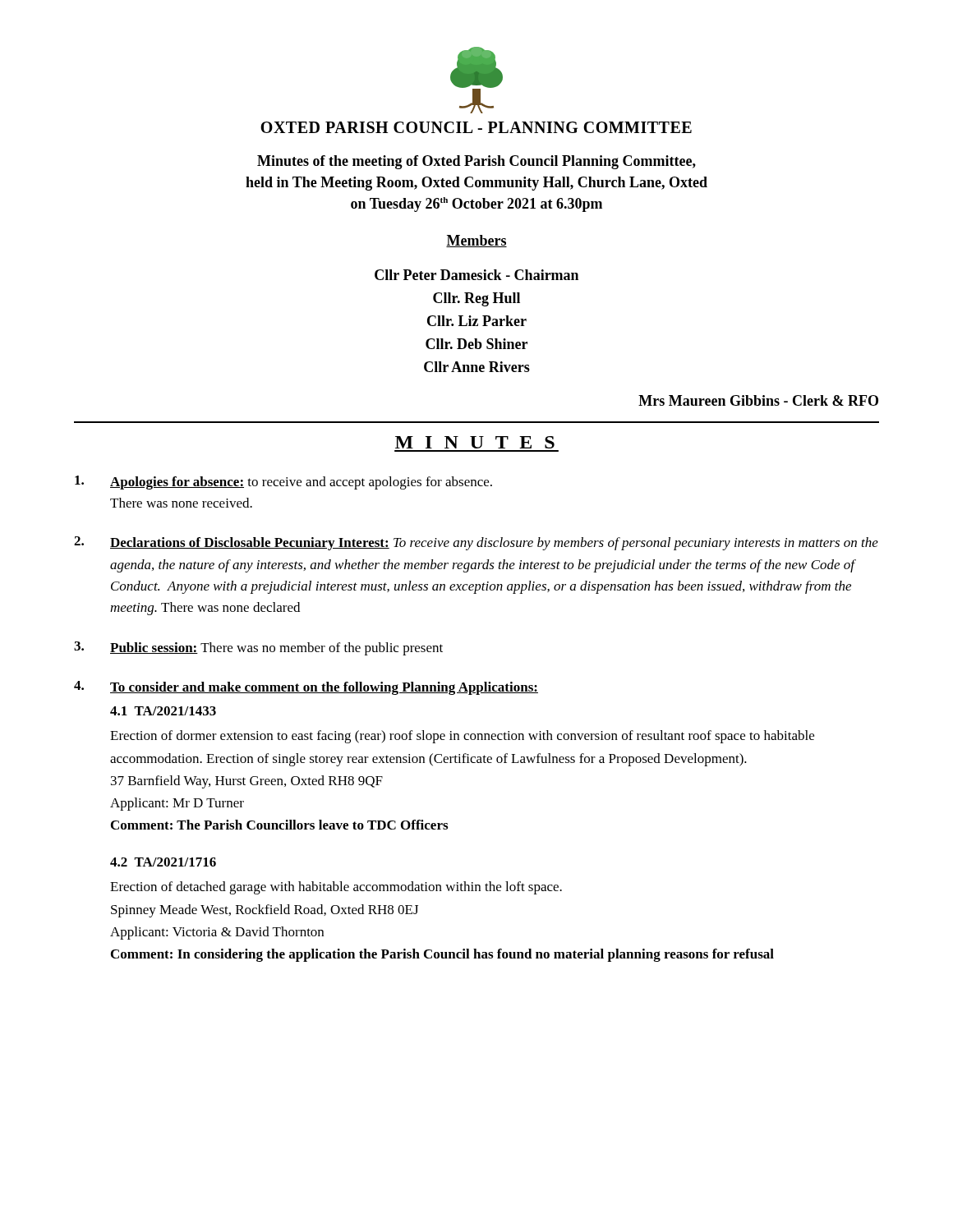Find the text block that reads "Erection of dormer extension to east facing (rear)"
The height and width of the screenshot is (1232, 953).
pos(462,737)
